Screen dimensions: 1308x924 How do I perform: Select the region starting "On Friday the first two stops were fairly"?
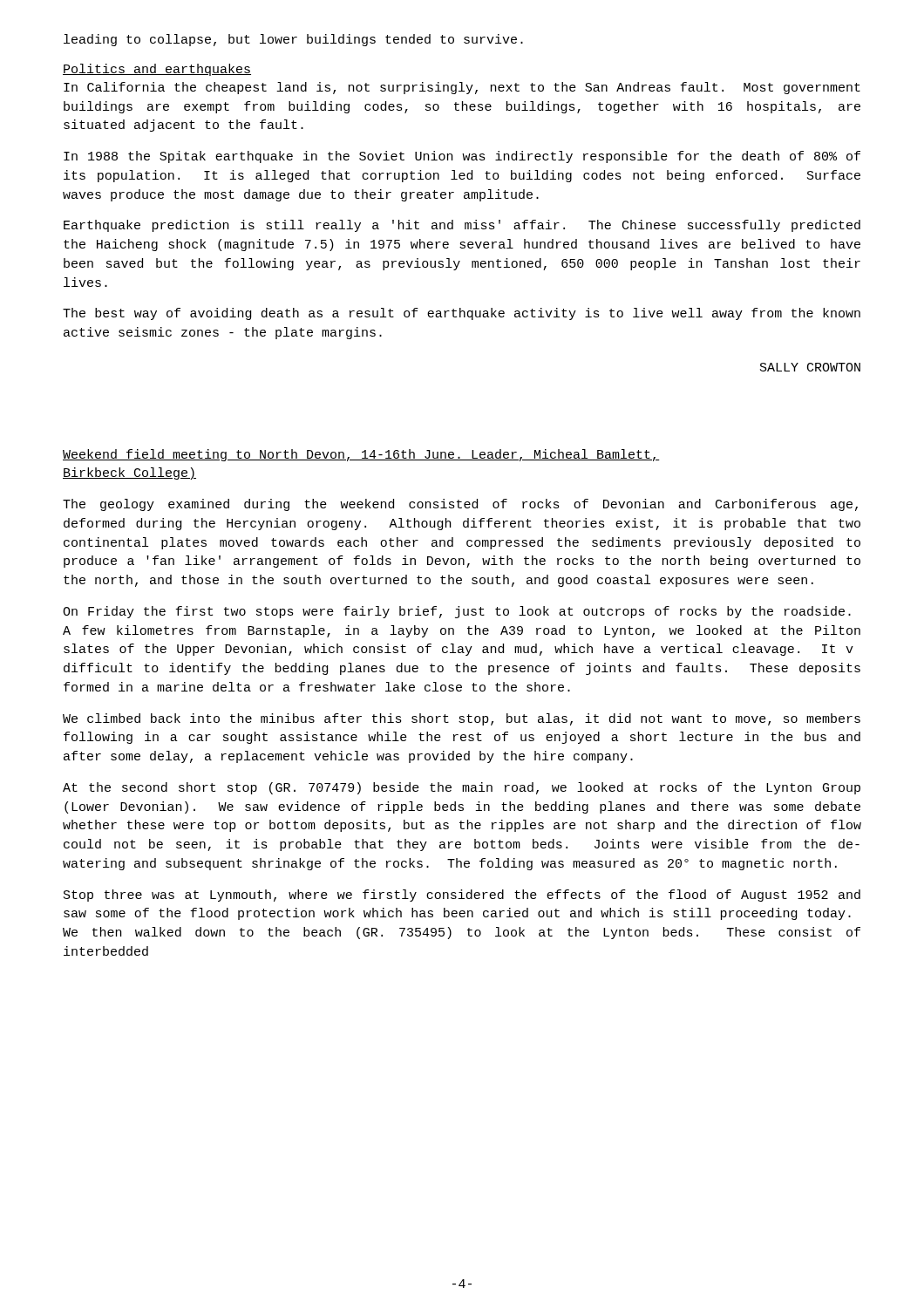[462, 651]
